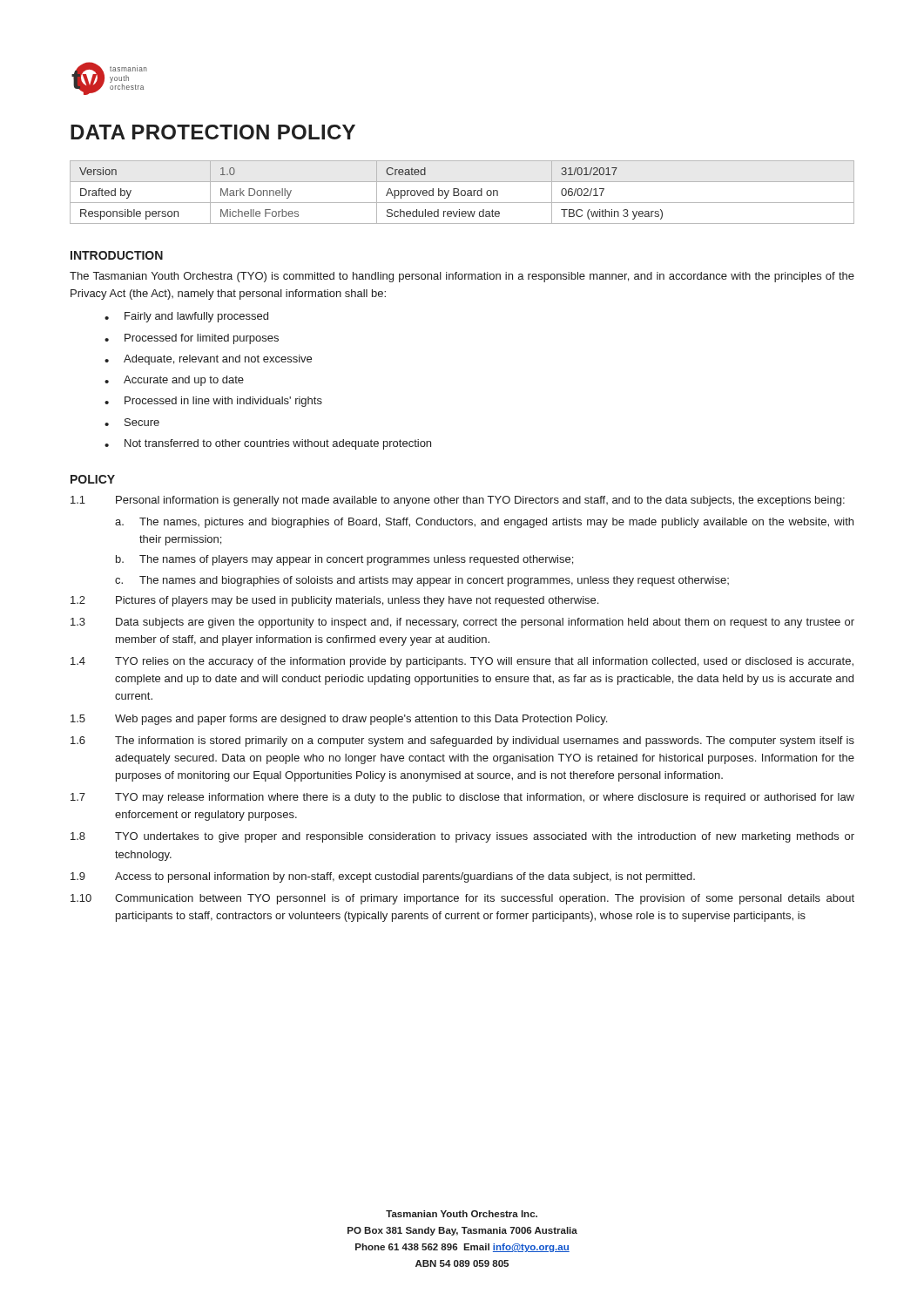Locate the block of text that opens with "6 The information is stored"
The height and width of the screenshot is (1307, 924).
tap(462, 758)
